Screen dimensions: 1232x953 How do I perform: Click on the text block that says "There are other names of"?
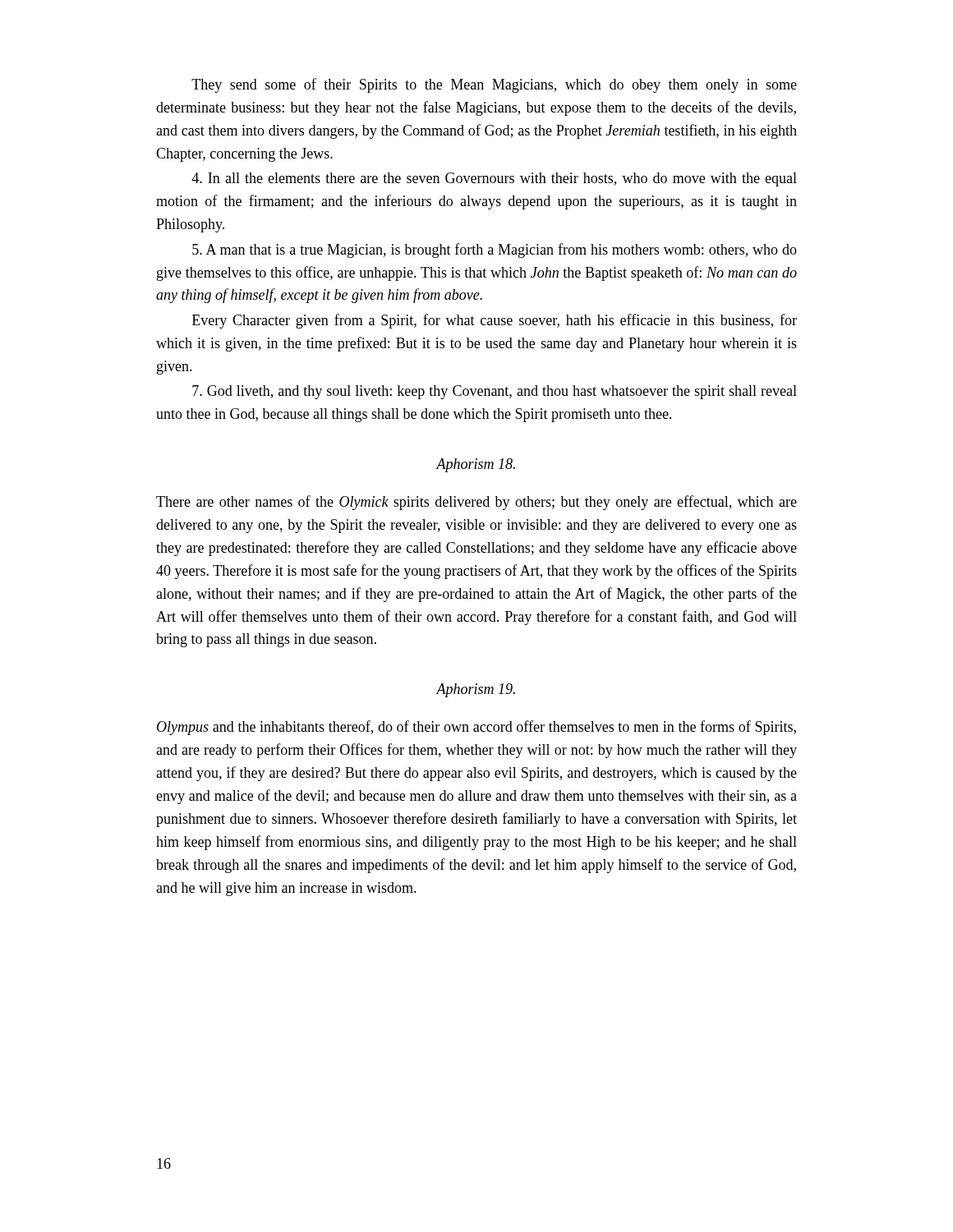tap(476, 571)
